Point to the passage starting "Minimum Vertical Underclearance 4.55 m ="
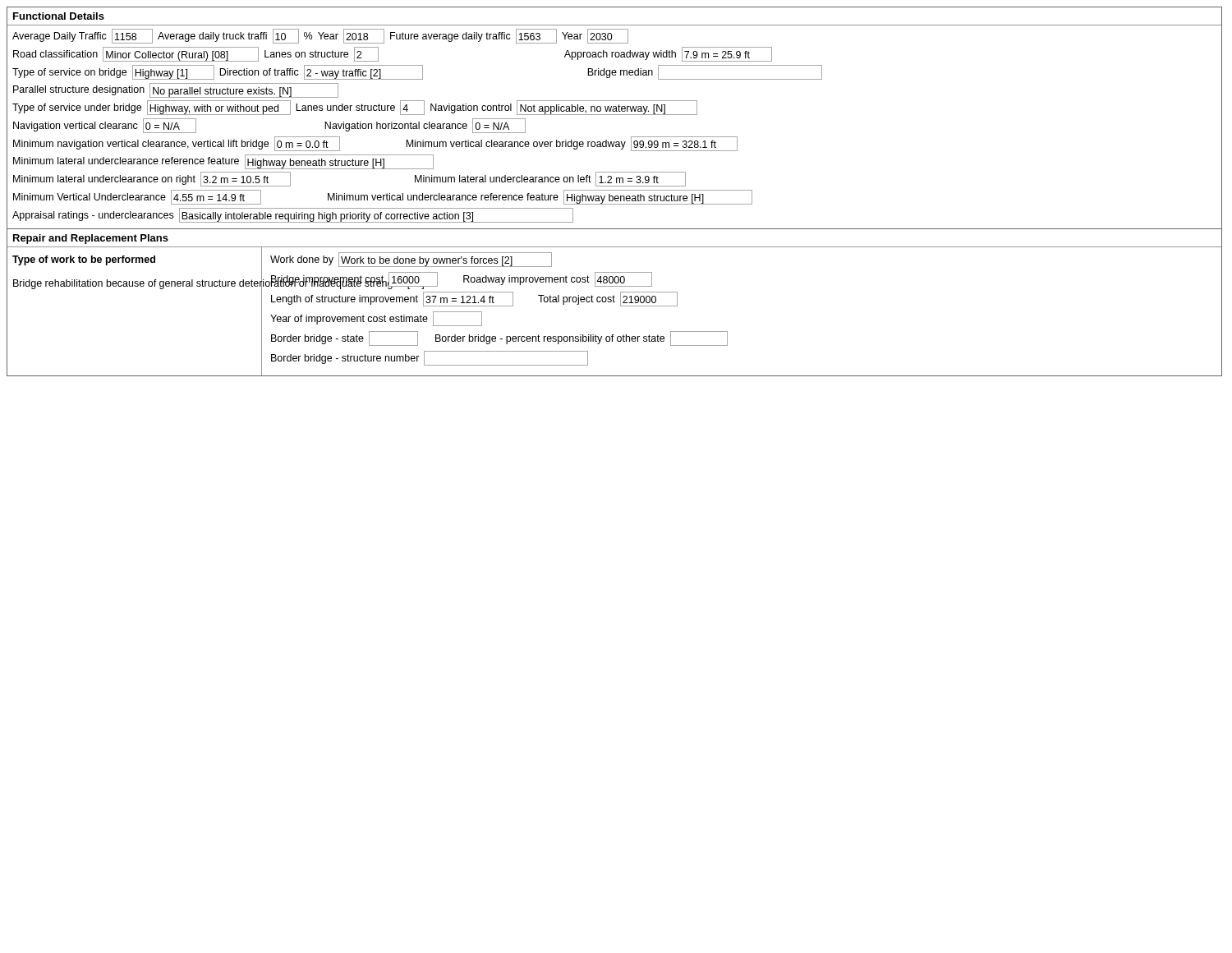1232x953 pixels. point(382,197)
